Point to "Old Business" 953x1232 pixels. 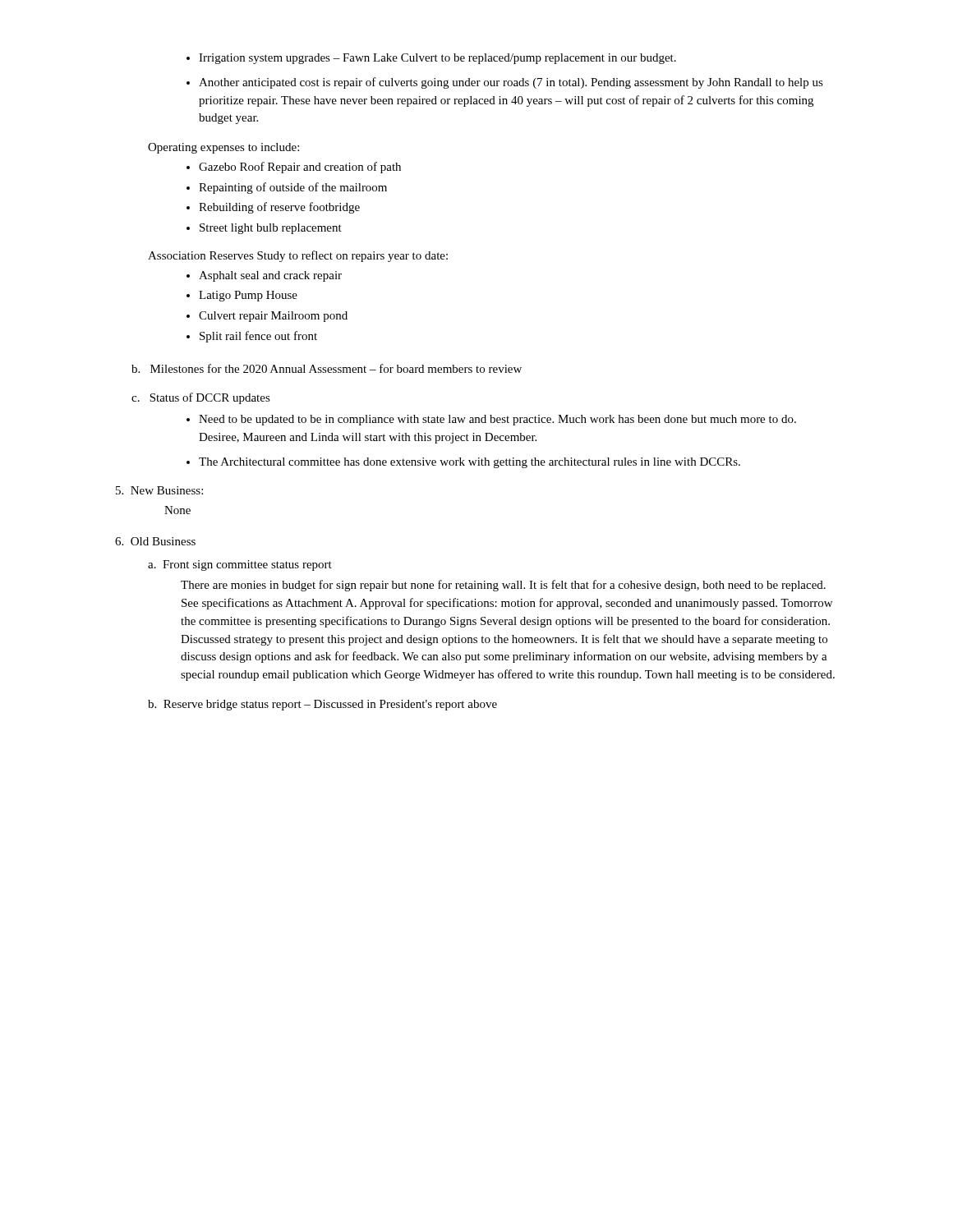click(155, 541)
